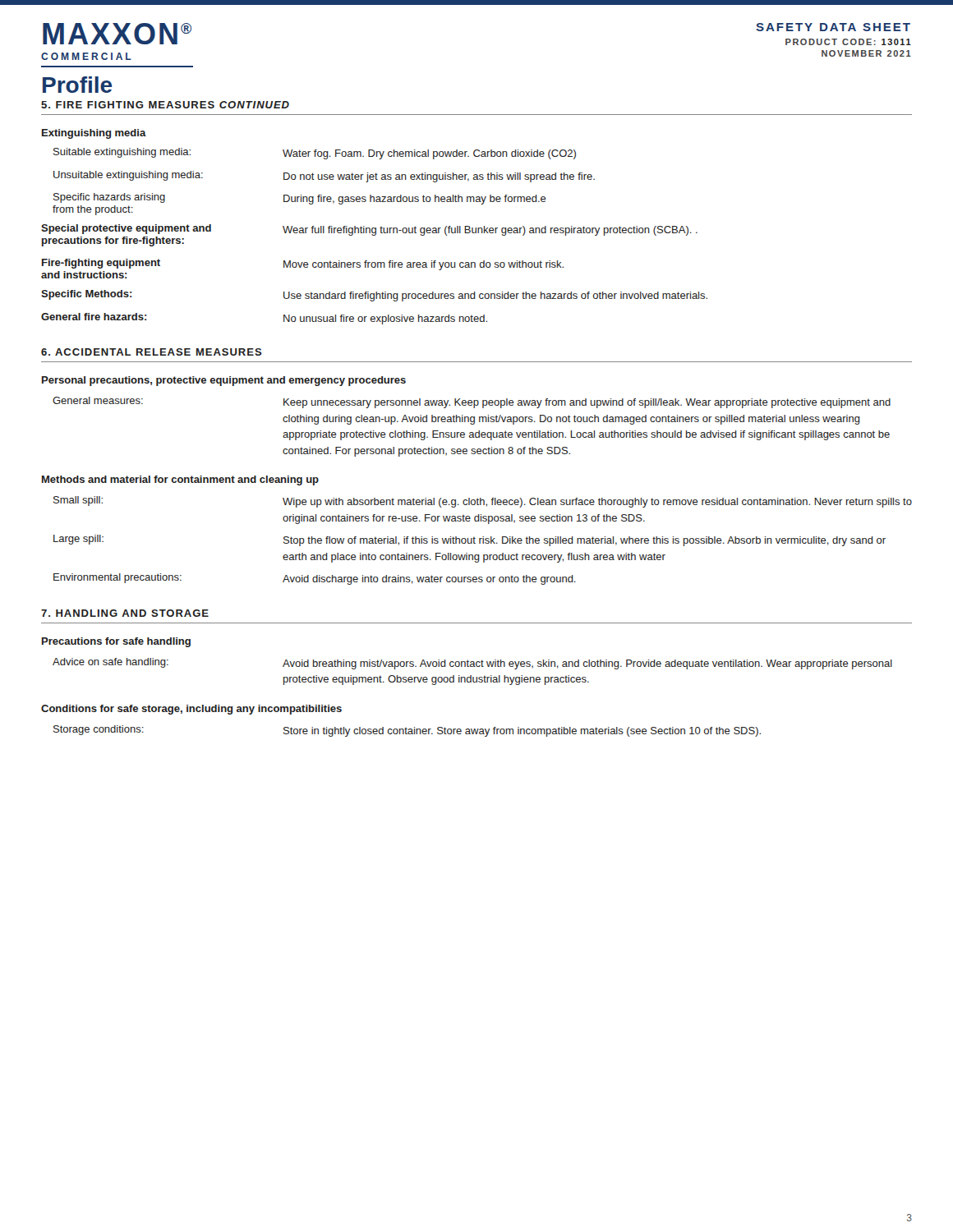Find the region starting "Methods and material for containment and cleaning up"
Image resolution: width=953 pixels, height=1232 pixels.
coord(180,479)
